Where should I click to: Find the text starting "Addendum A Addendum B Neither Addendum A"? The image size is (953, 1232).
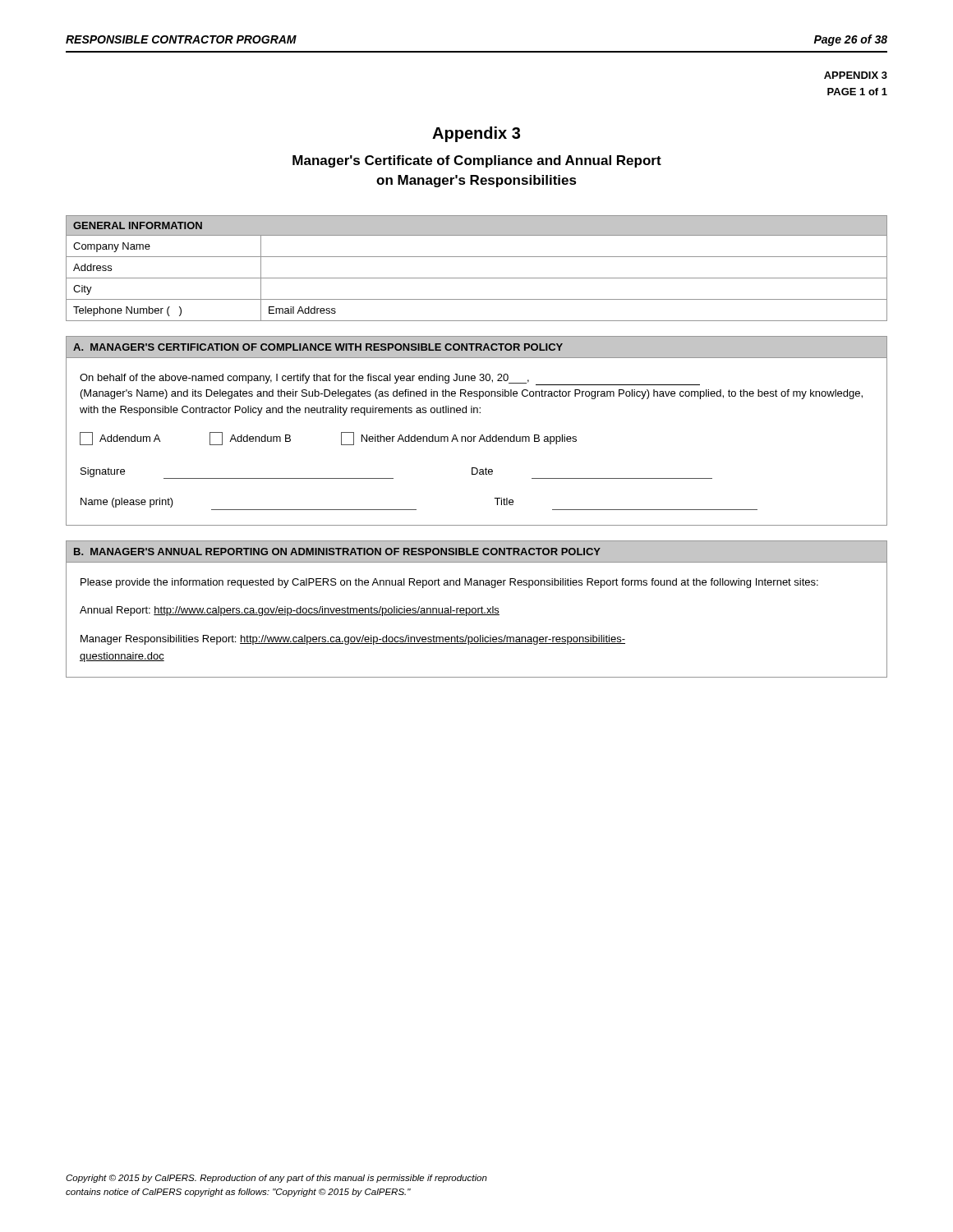point(121,439)
